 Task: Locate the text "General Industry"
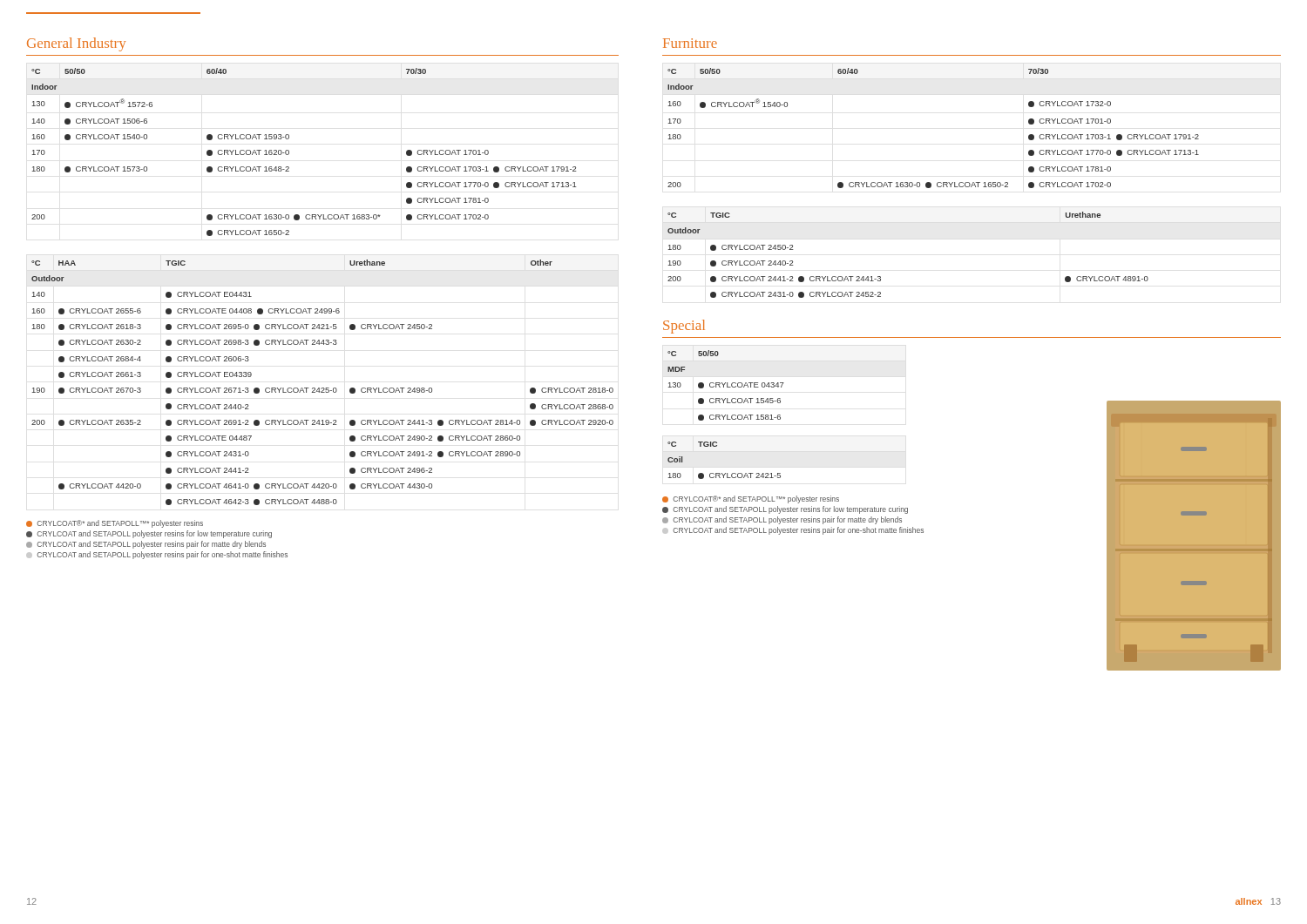[76, 43]
